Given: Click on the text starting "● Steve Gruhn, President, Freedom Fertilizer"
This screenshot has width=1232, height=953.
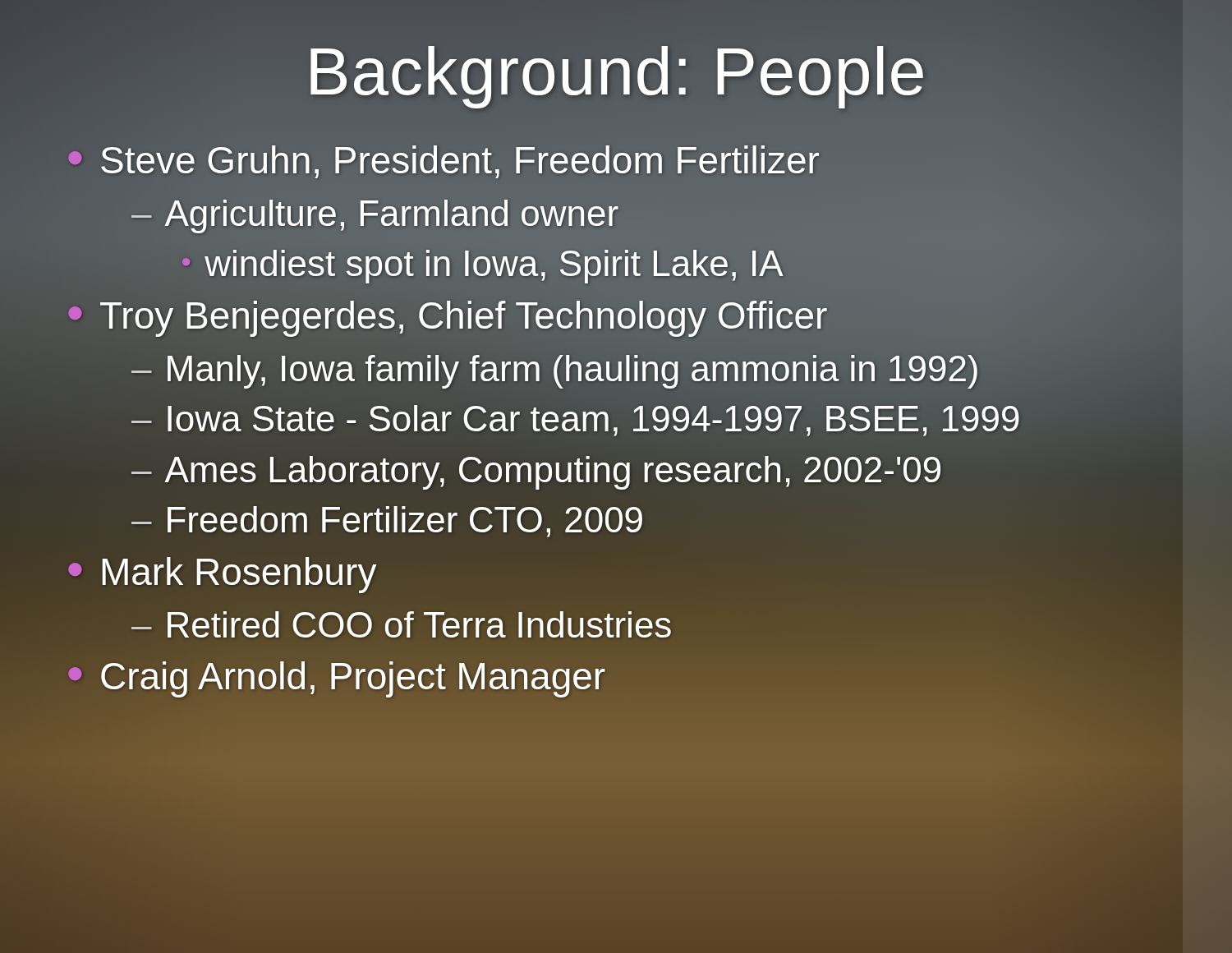Looking at the screenshot, I should (x=443, y=160).
